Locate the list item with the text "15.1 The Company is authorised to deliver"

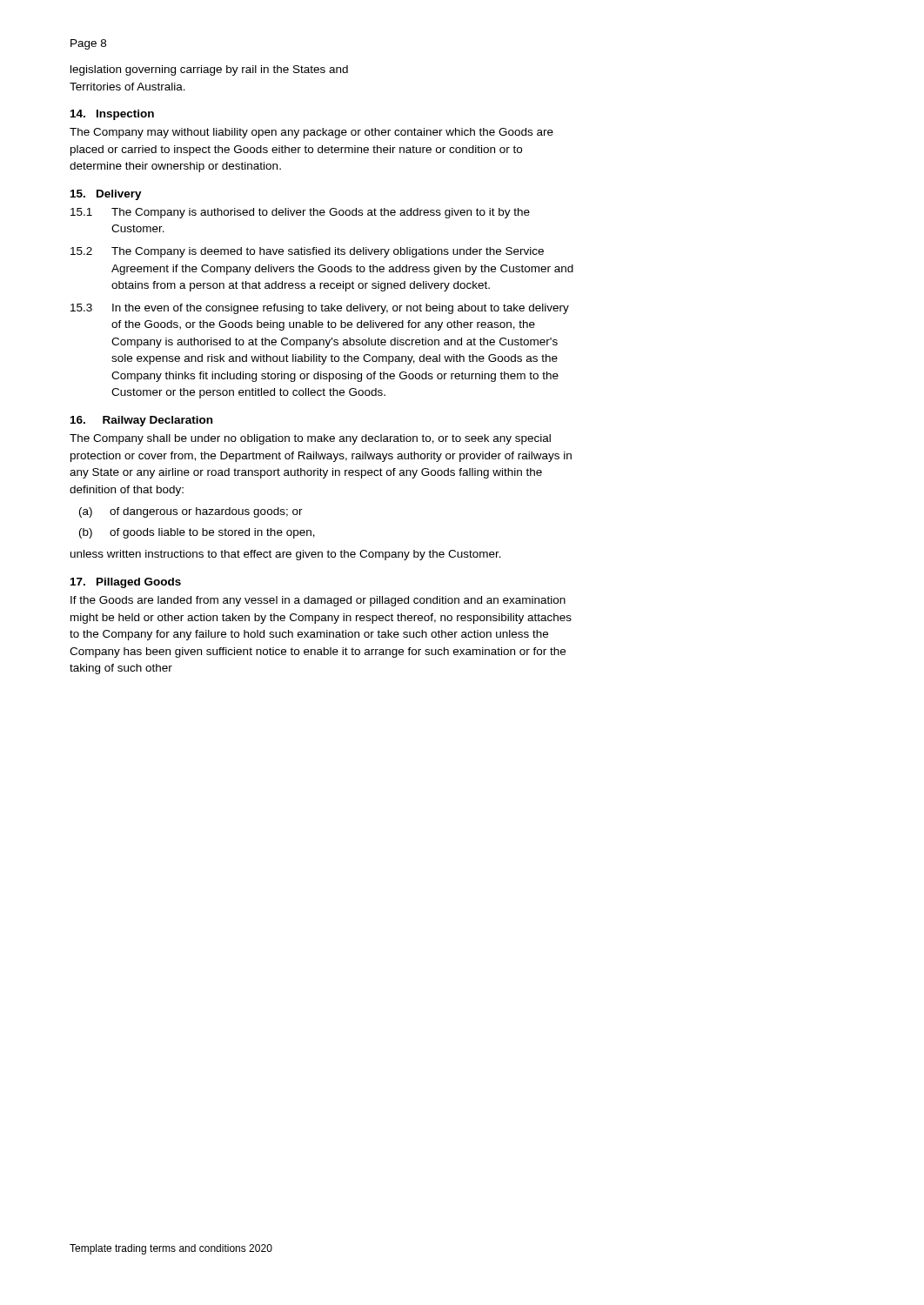[x=322, y=220]
